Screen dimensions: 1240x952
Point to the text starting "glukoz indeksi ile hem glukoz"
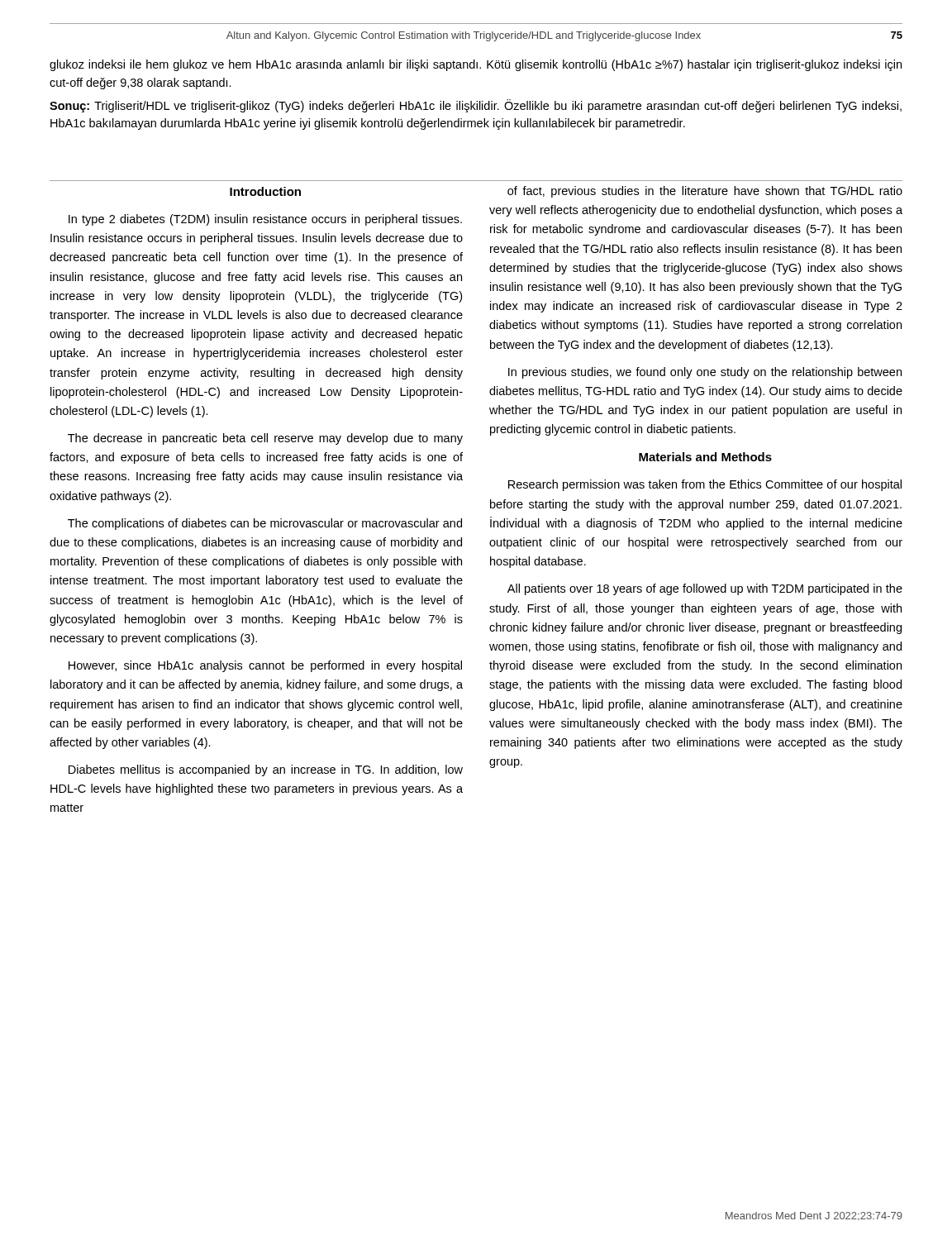[476, 95]
